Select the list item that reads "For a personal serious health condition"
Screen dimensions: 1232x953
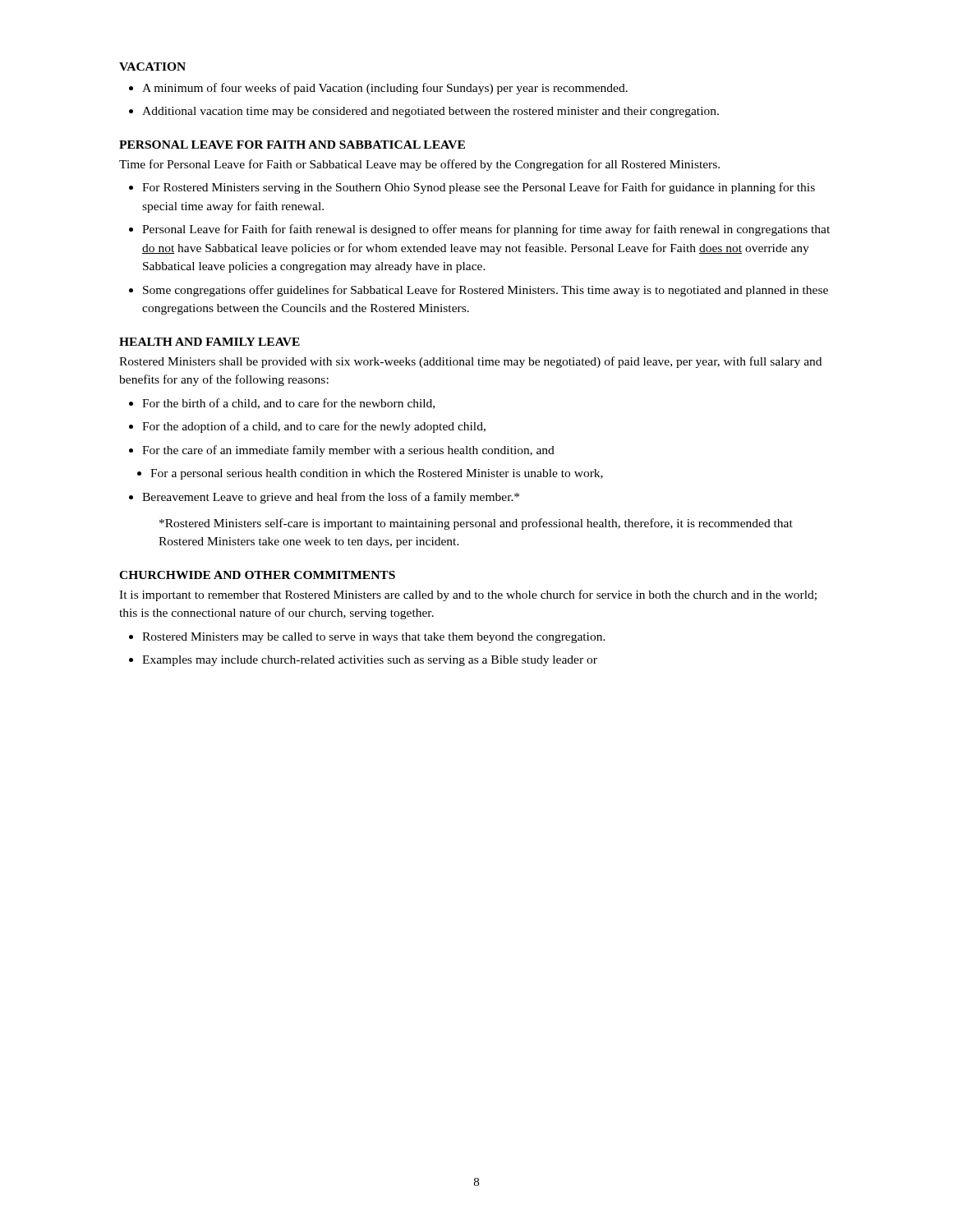click(377, 473)
